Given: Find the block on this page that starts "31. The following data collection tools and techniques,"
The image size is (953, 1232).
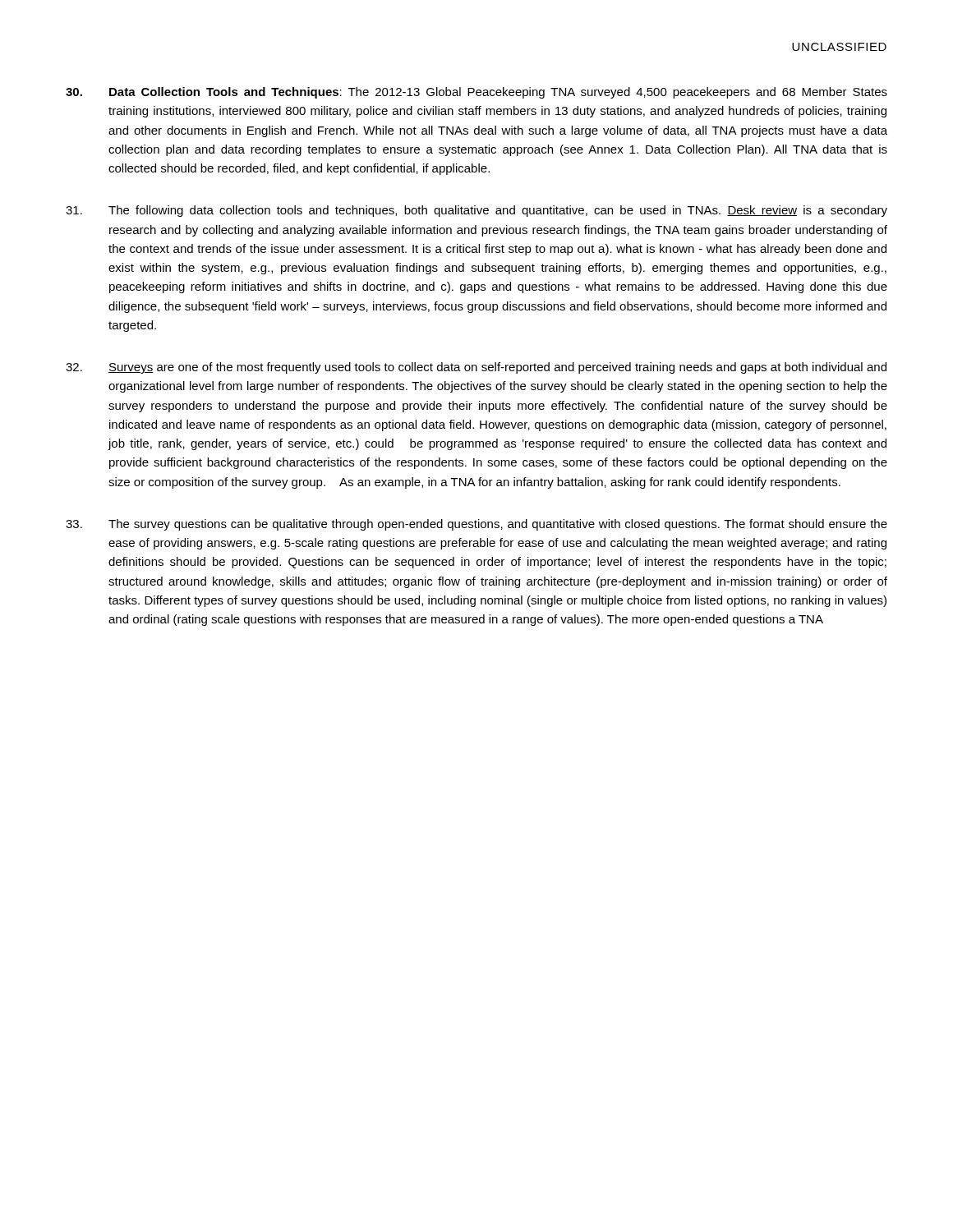Looking at the screenshot, I should tap(476, 267).
